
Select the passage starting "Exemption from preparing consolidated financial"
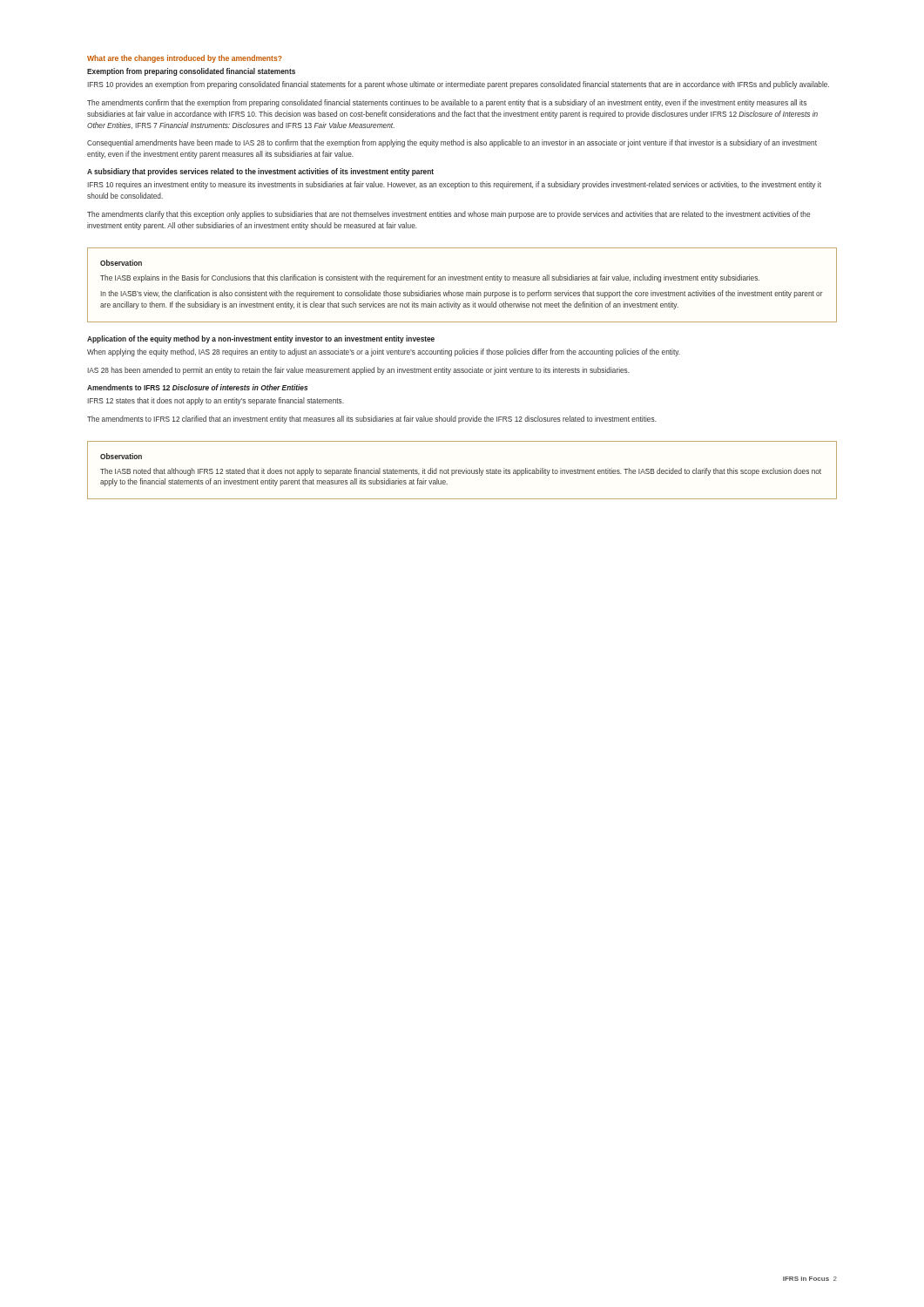click(191, 71)
